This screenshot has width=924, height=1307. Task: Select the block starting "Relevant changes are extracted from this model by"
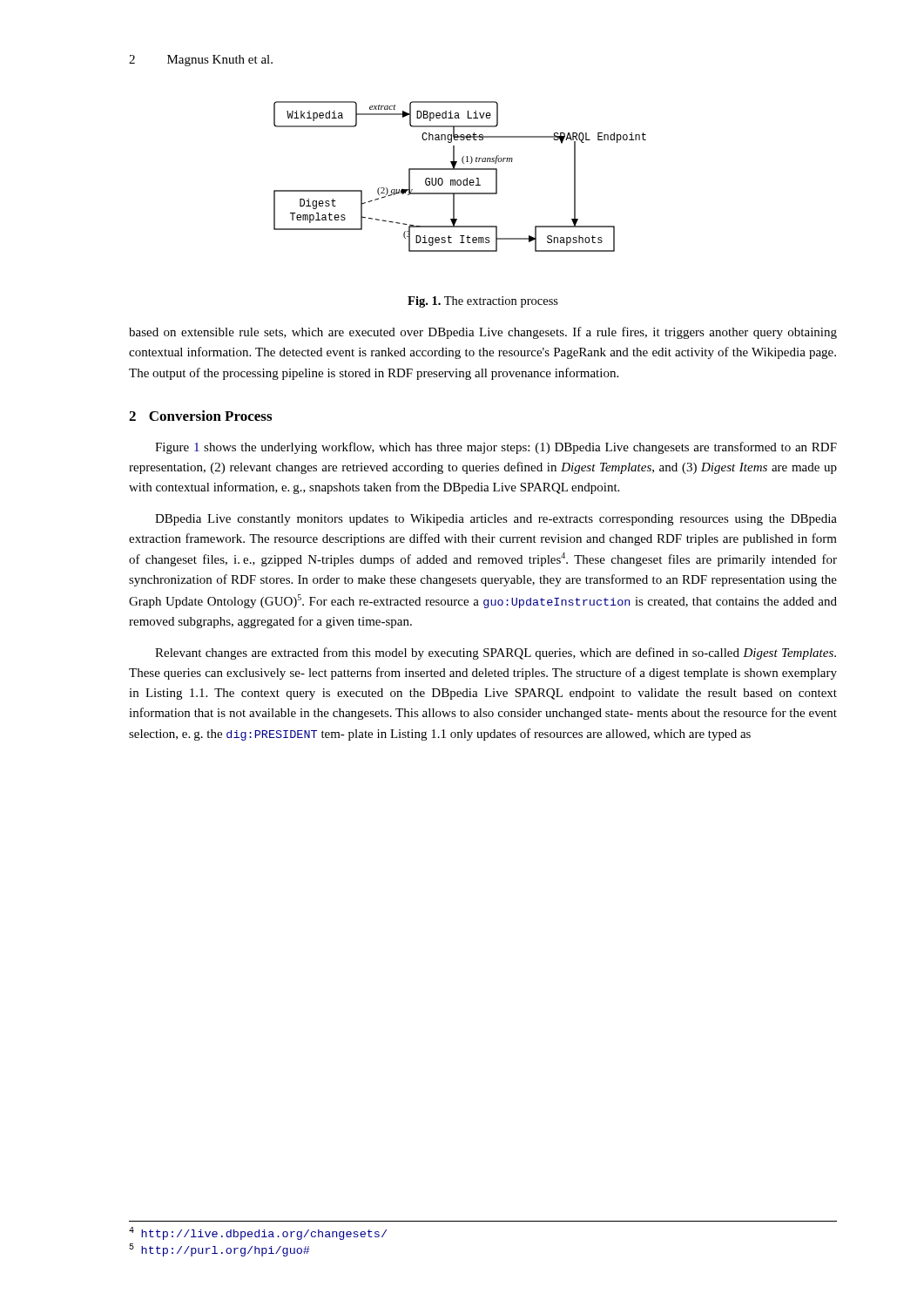pos(483,693)
